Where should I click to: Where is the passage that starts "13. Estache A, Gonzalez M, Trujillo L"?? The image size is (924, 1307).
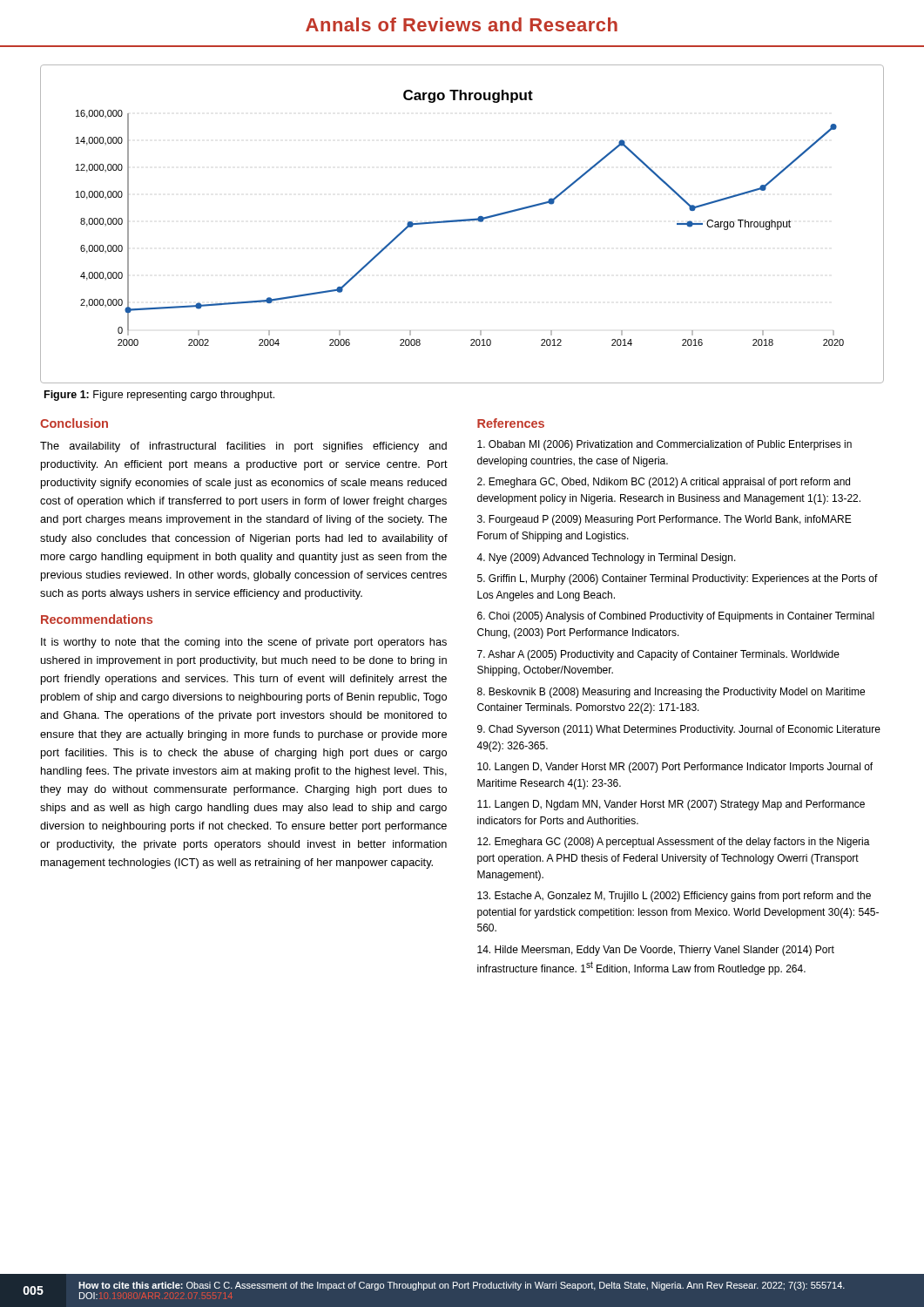pyautogui.click(x=678, y=912)
